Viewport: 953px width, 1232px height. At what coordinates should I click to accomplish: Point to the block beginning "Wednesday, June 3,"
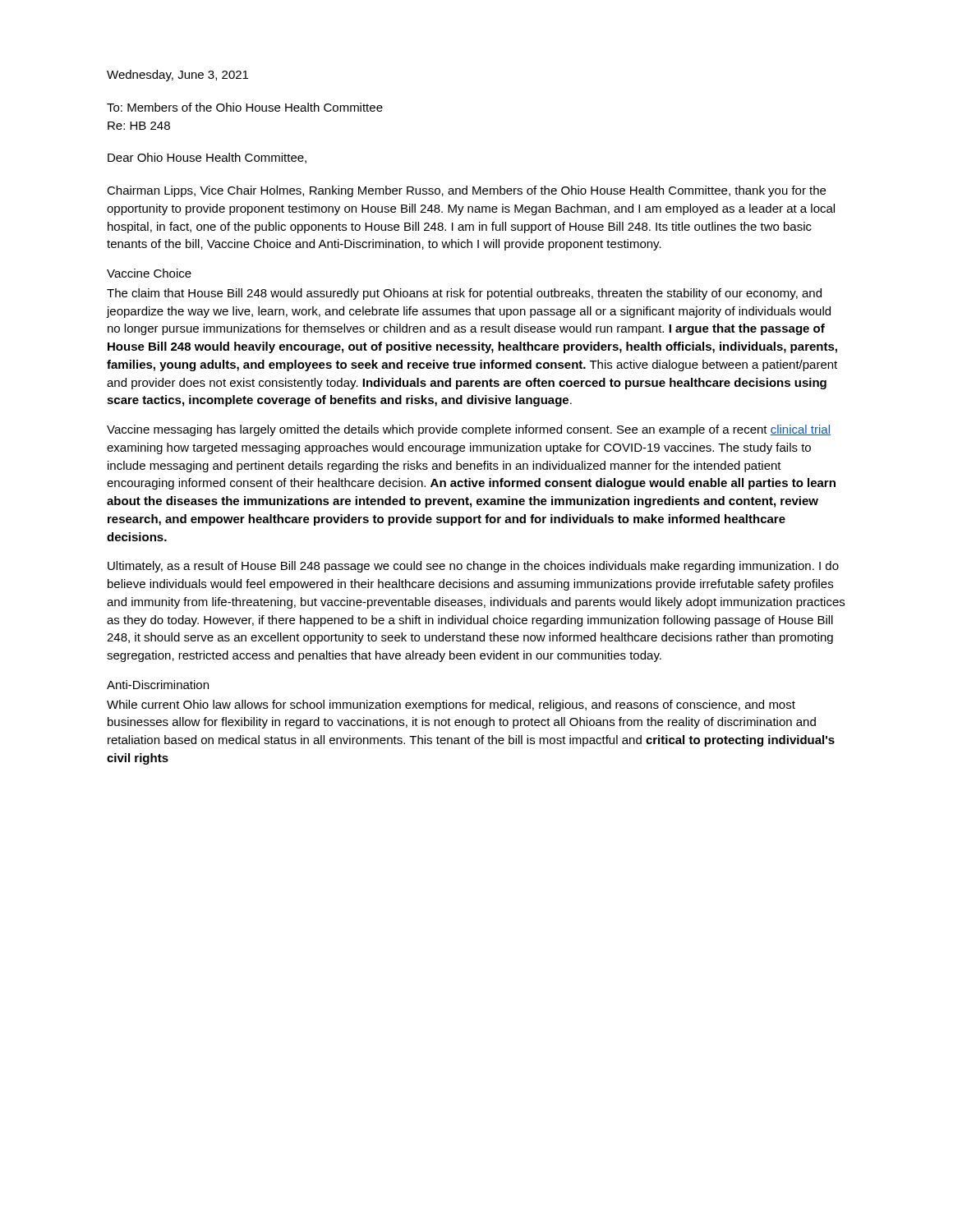coord(177,76)
